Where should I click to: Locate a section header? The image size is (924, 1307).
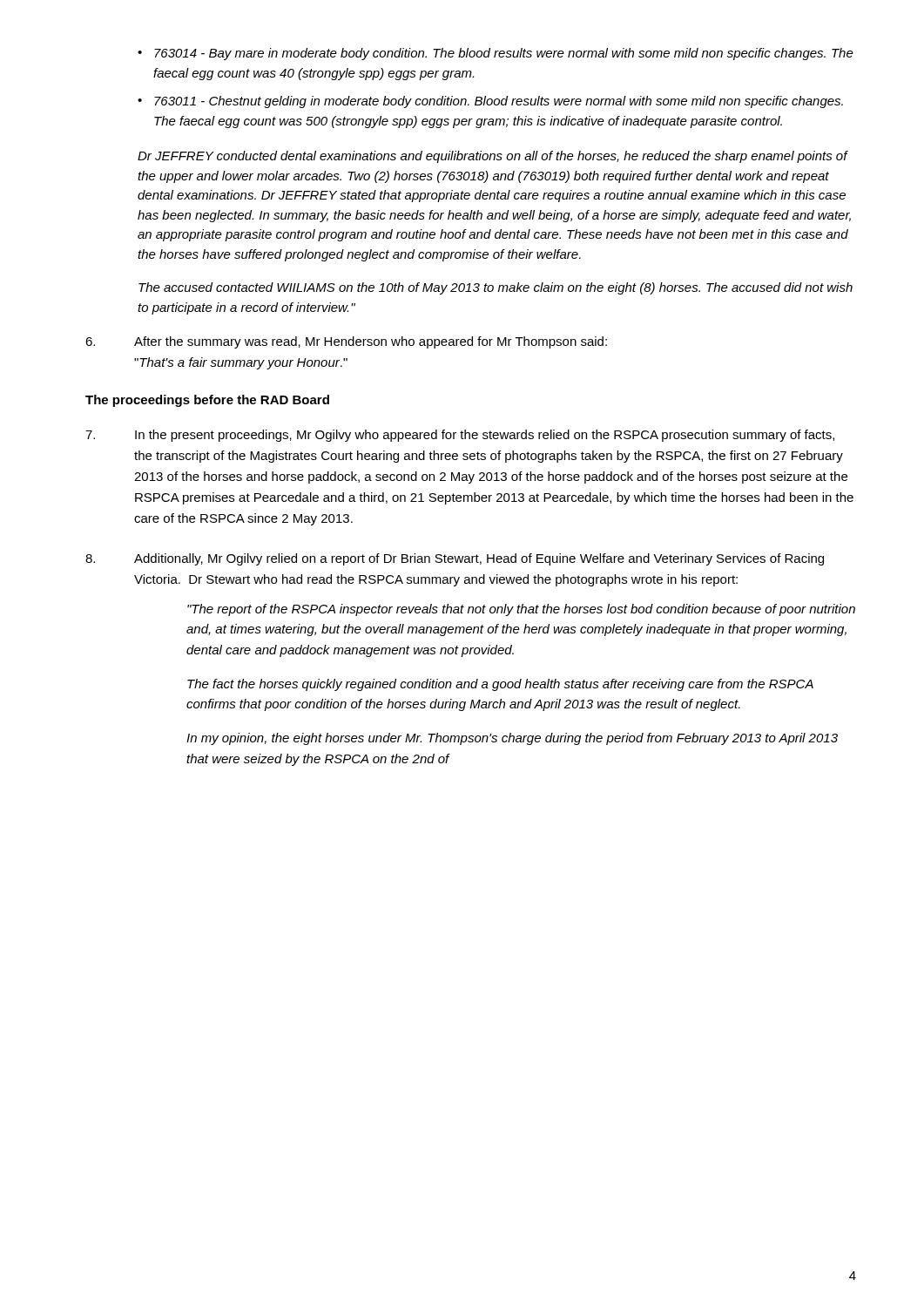pyautogui.click(x=208, y=399)
